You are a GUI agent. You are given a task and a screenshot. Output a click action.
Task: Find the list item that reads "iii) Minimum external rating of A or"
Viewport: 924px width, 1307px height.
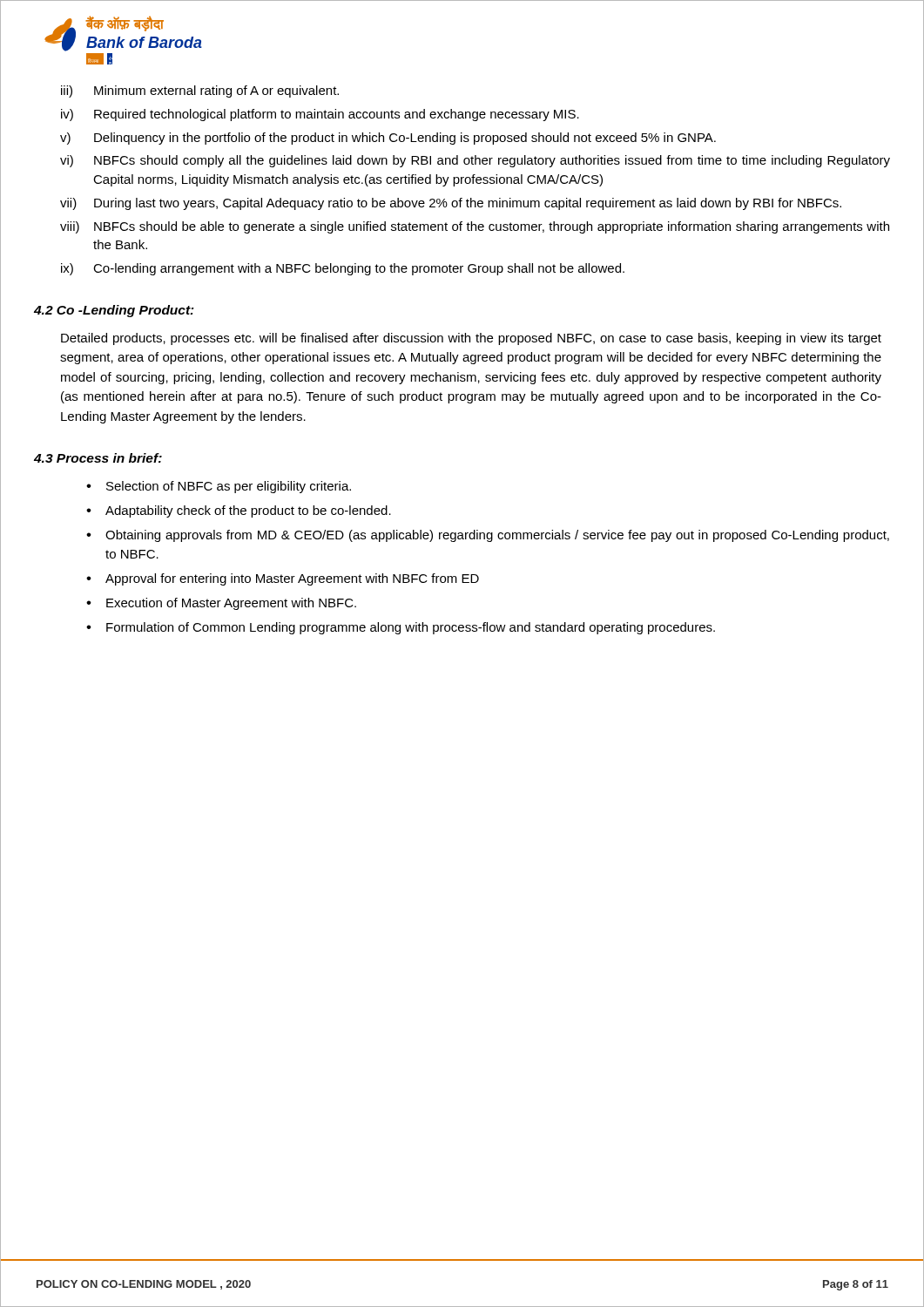(200, 91)
